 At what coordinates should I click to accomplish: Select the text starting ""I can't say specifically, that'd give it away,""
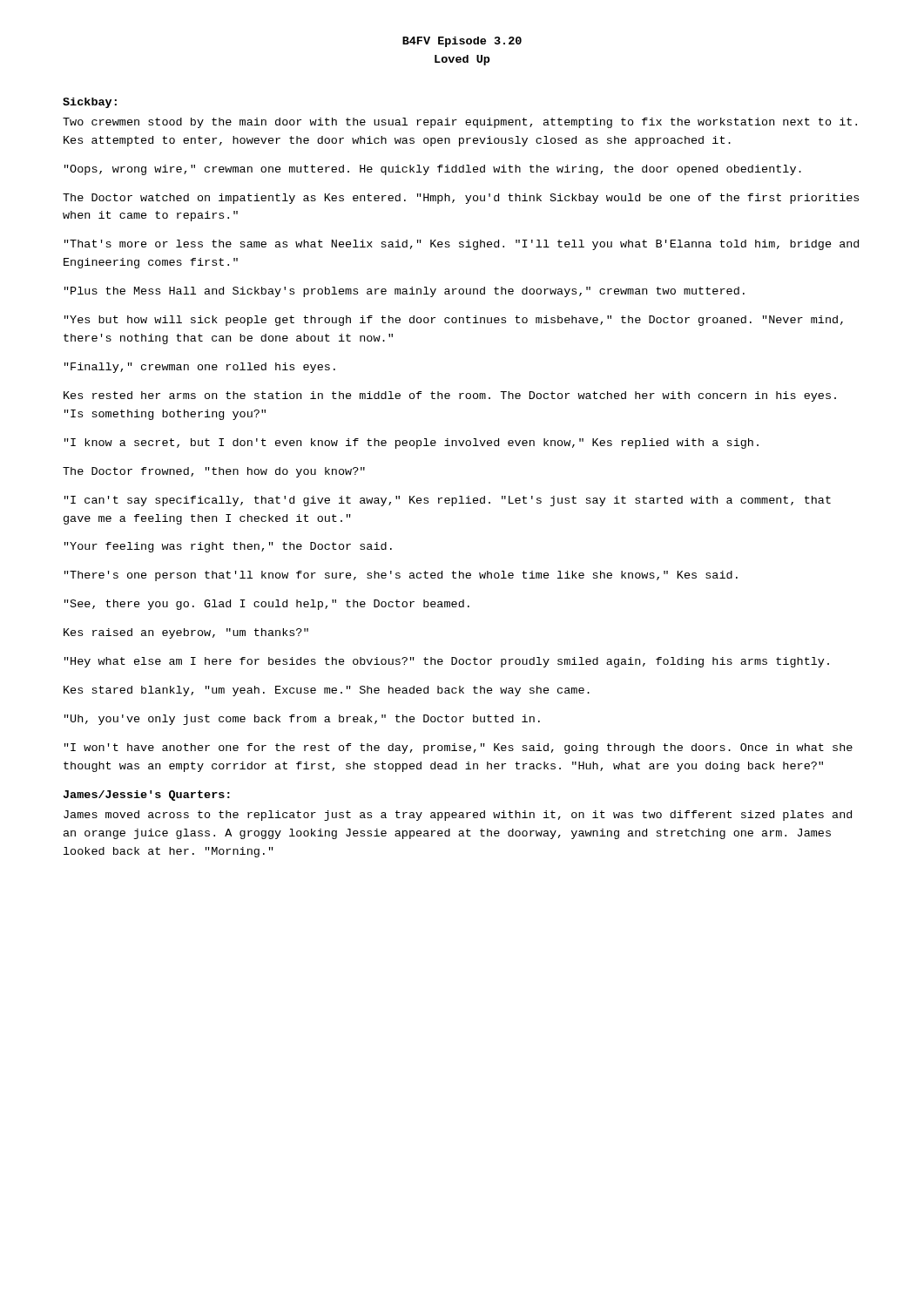(x=462, y=510)
